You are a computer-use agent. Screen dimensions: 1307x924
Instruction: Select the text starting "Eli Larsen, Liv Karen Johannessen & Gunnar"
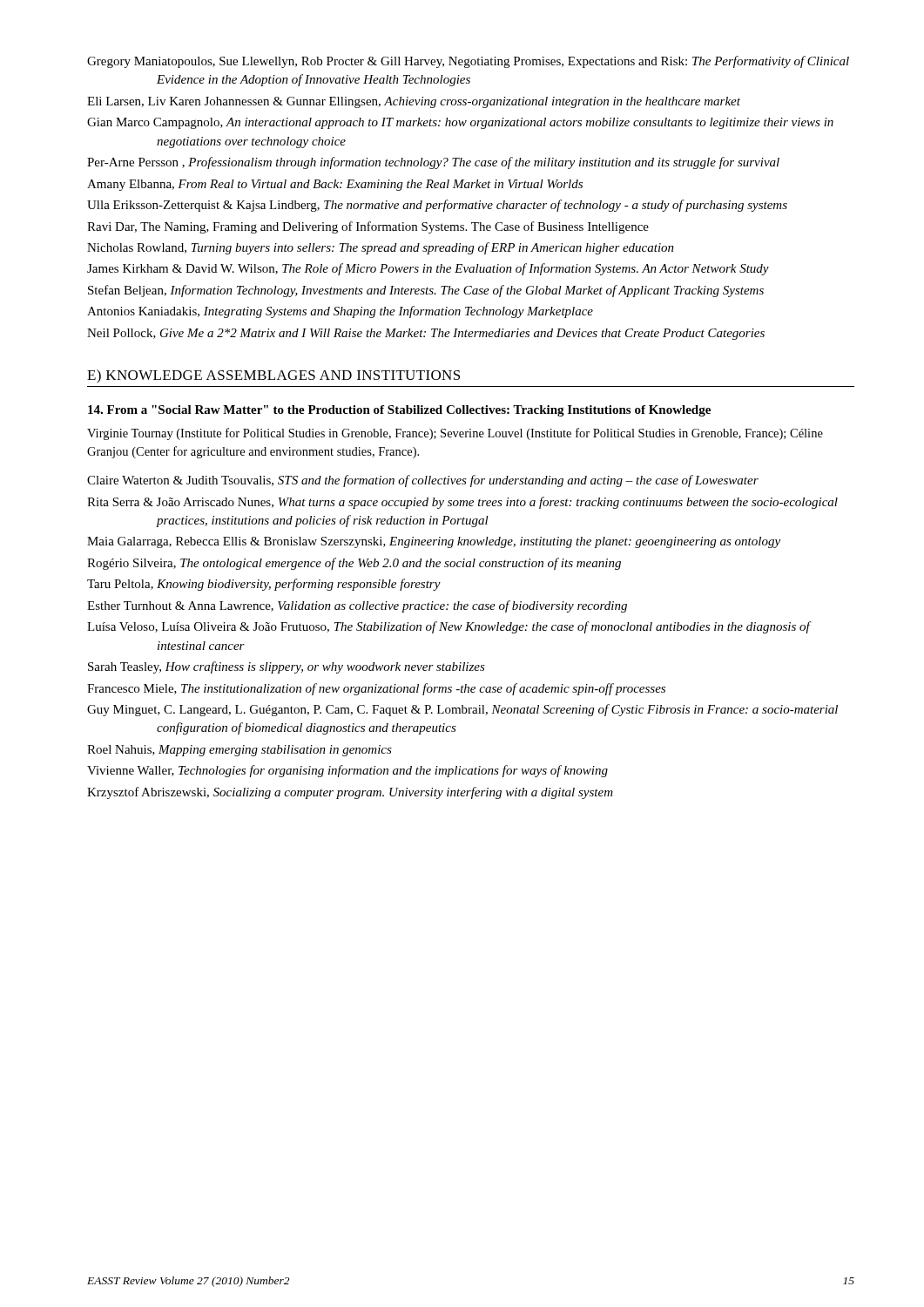(x=414, y=101)
